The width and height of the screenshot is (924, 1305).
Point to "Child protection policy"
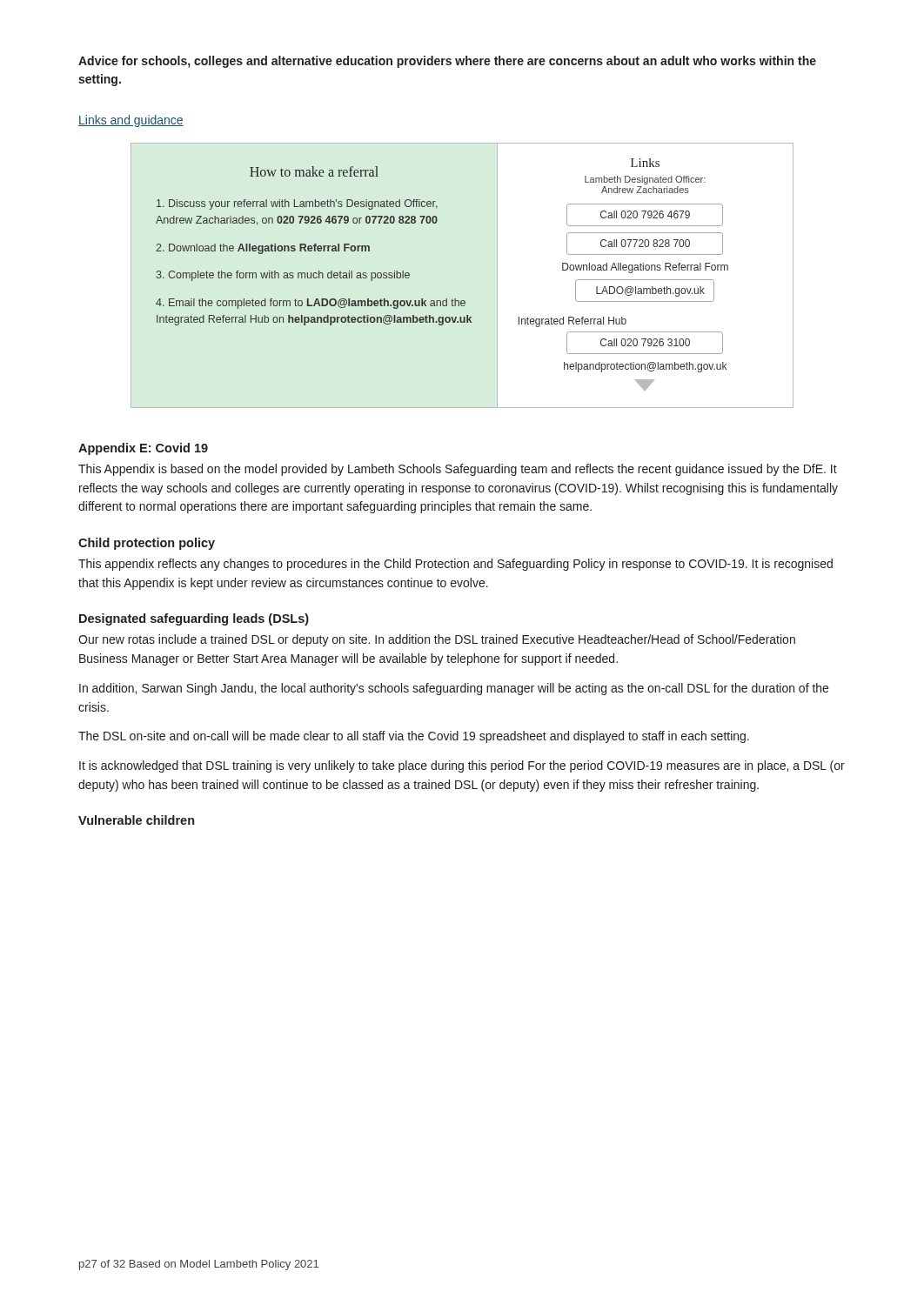pos(147,543)
